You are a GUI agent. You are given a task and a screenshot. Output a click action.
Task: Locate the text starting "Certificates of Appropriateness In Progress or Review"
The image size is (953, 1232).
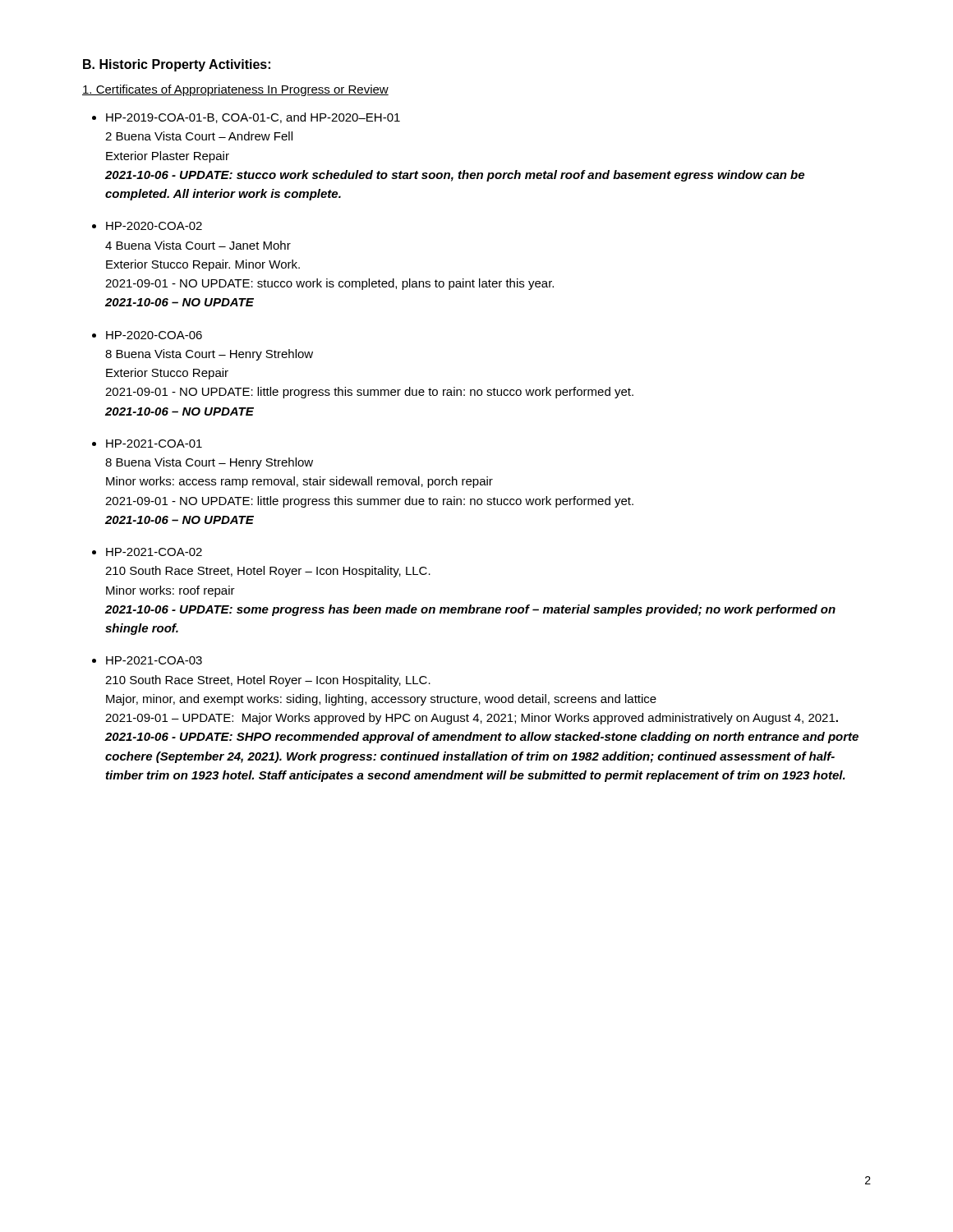pos(235,89)
